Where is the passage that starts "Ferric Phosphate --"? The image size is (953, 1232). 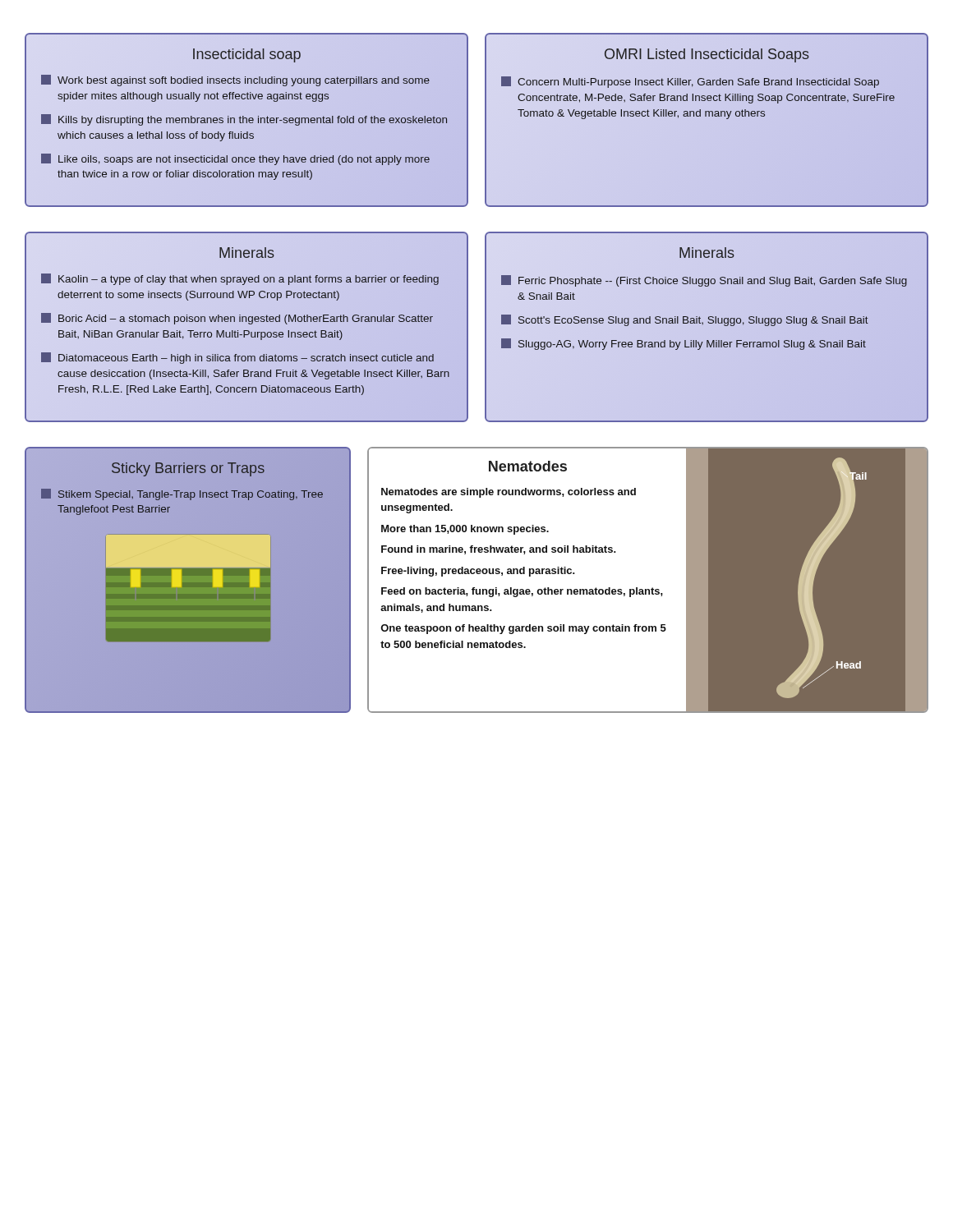pyautogui.click(x=707, y=289)
